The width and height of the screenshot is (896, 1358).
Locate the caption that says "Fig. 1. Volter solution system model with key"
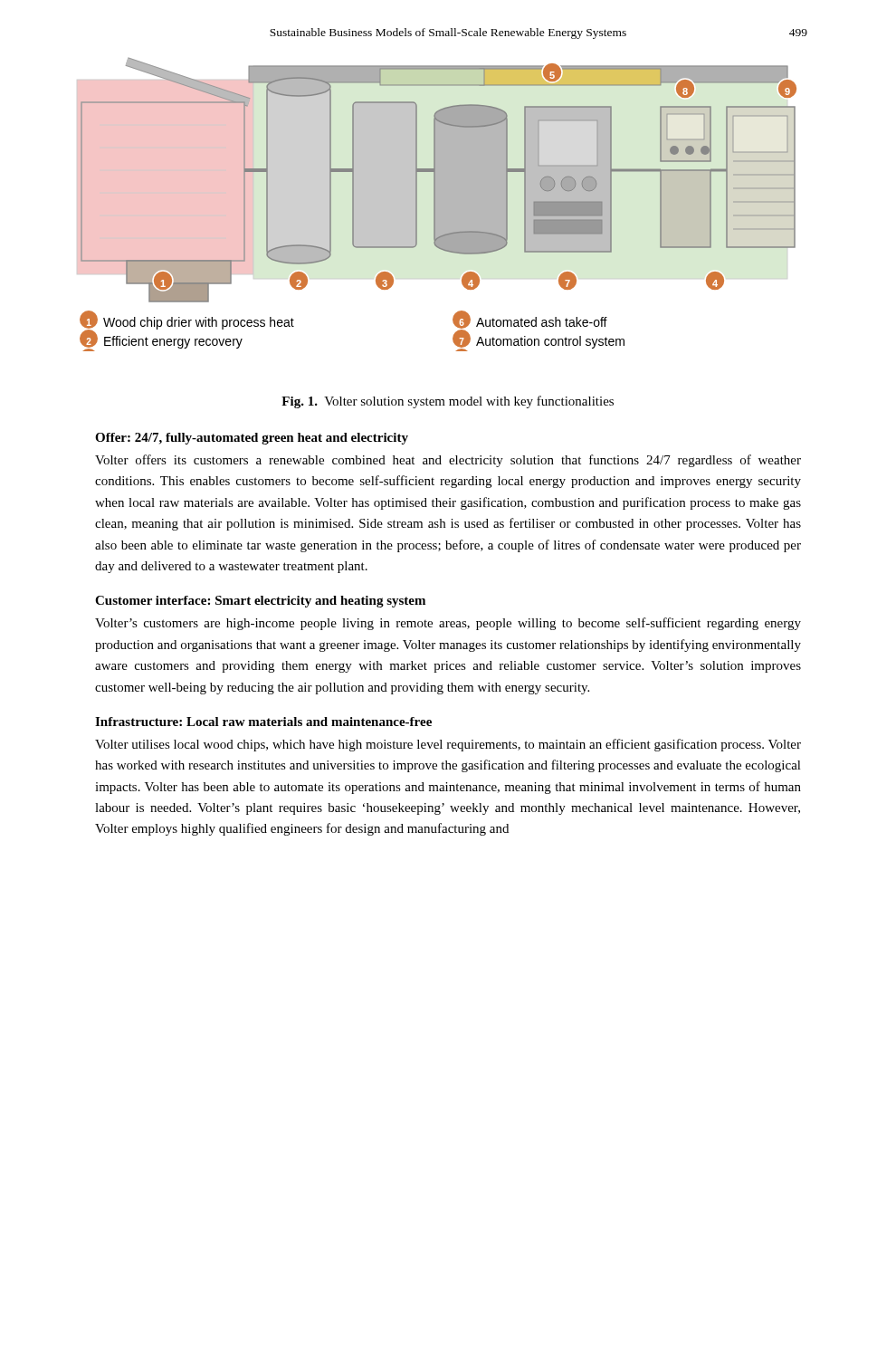[448, 401]
